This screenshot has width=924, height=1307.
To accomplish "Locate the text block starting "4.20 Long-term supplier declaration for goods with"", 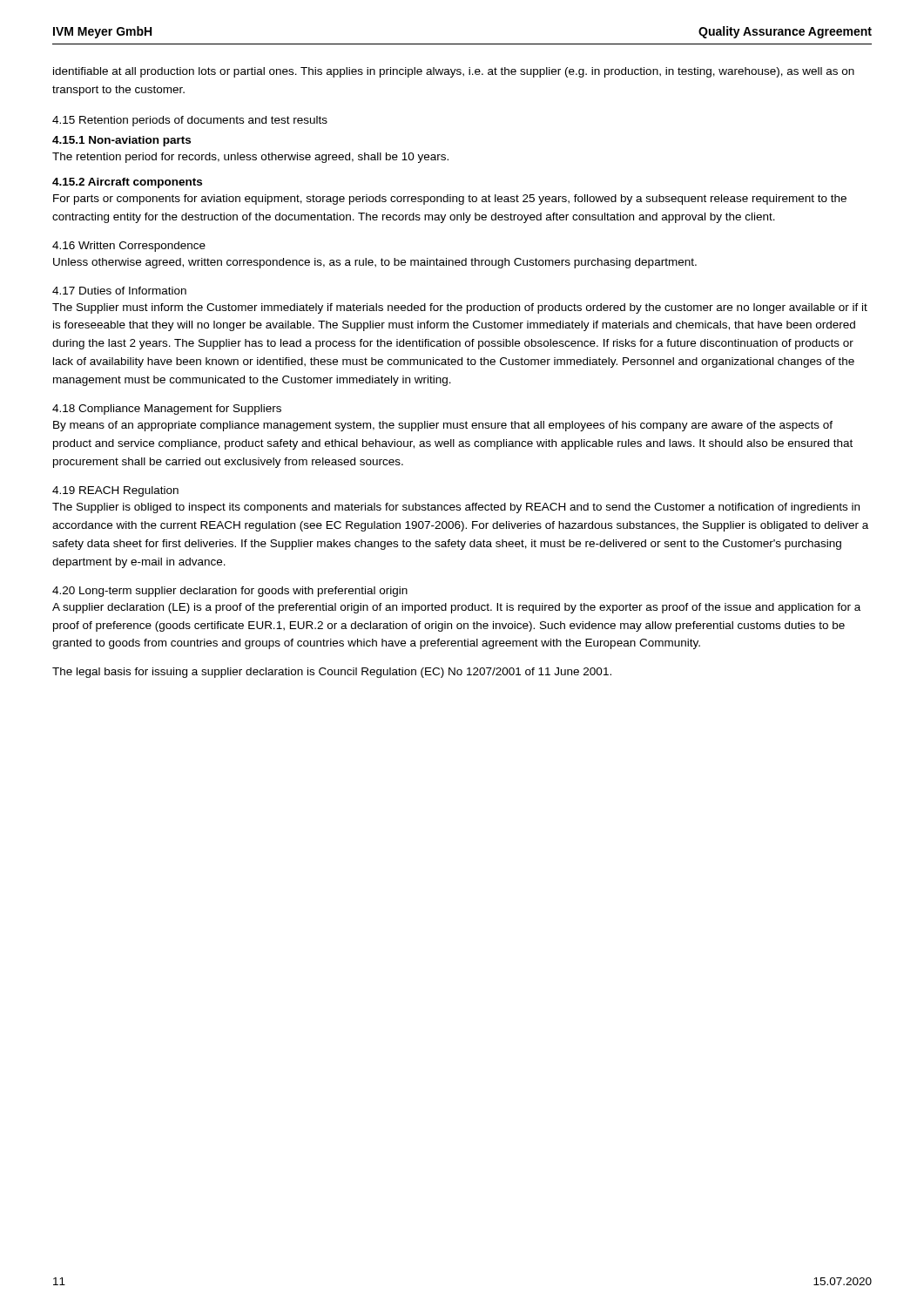I will 230,590.
